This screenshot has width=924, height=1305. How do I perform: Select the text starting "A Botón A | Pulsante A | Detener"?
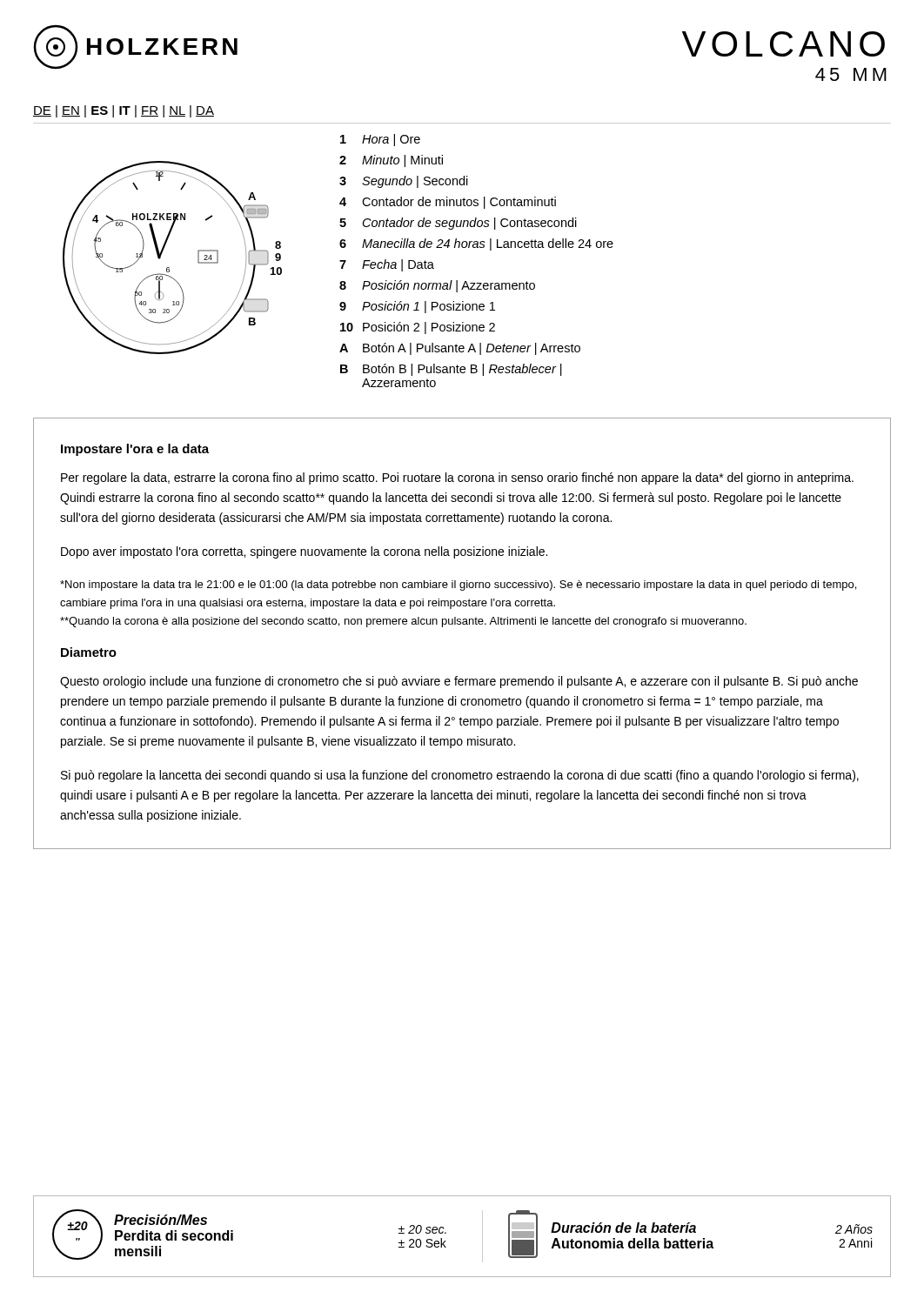point(460,348)
